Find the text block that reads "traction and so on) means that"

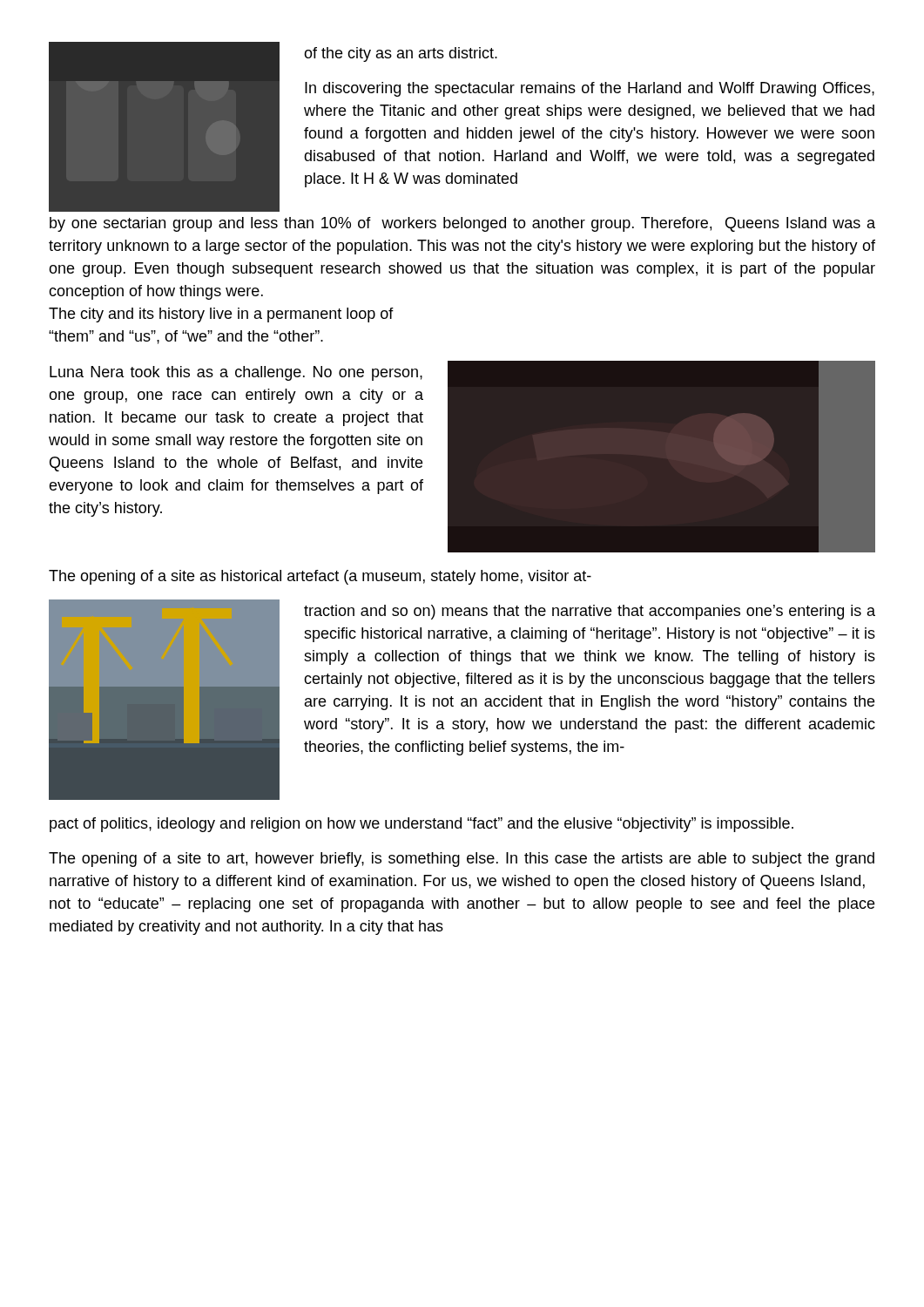590,679
